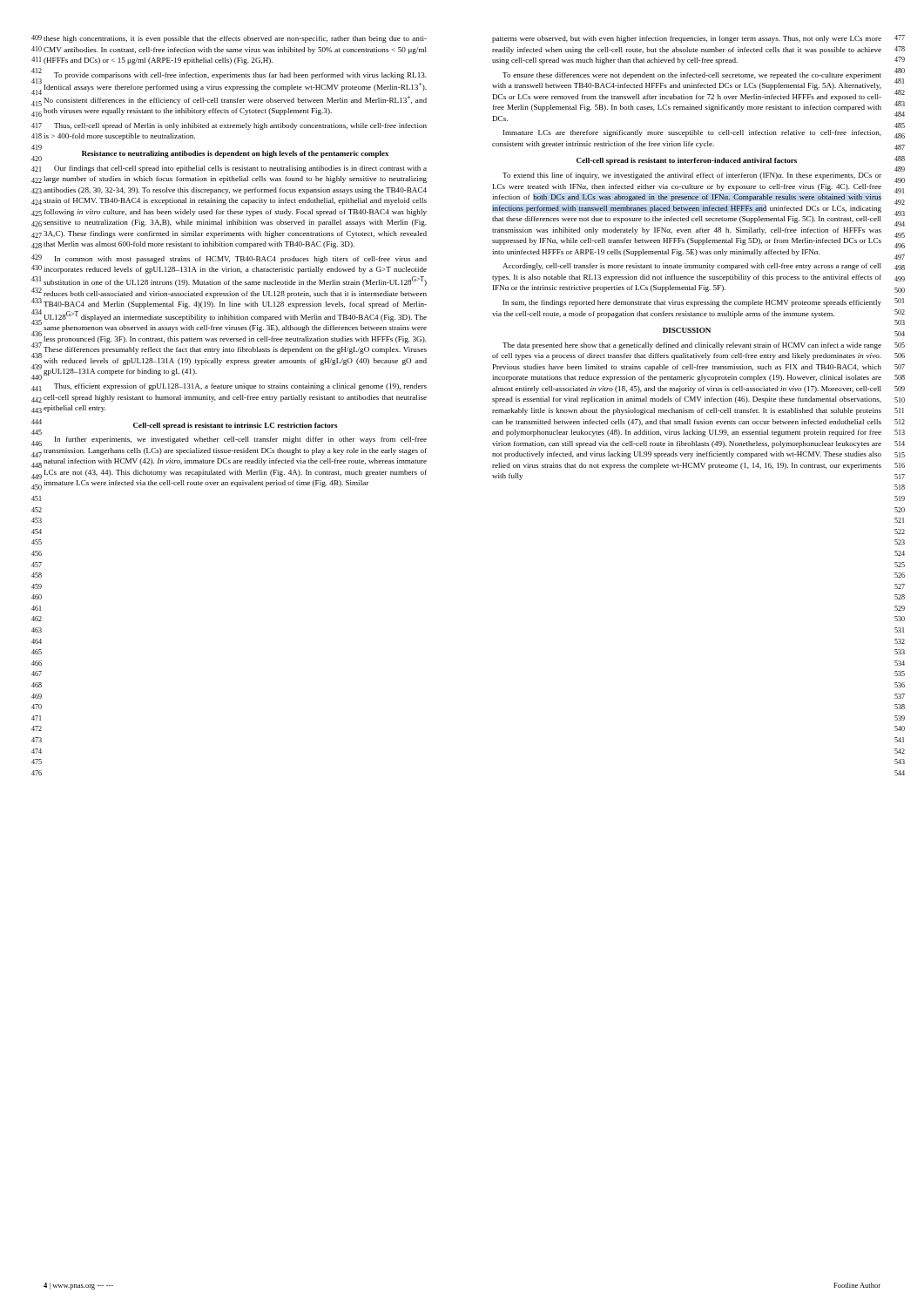The image size is (924, 1307).
Task: Navigate to the text starting "Immature LCs are therefore significantly"
Action: pos(687,138)
